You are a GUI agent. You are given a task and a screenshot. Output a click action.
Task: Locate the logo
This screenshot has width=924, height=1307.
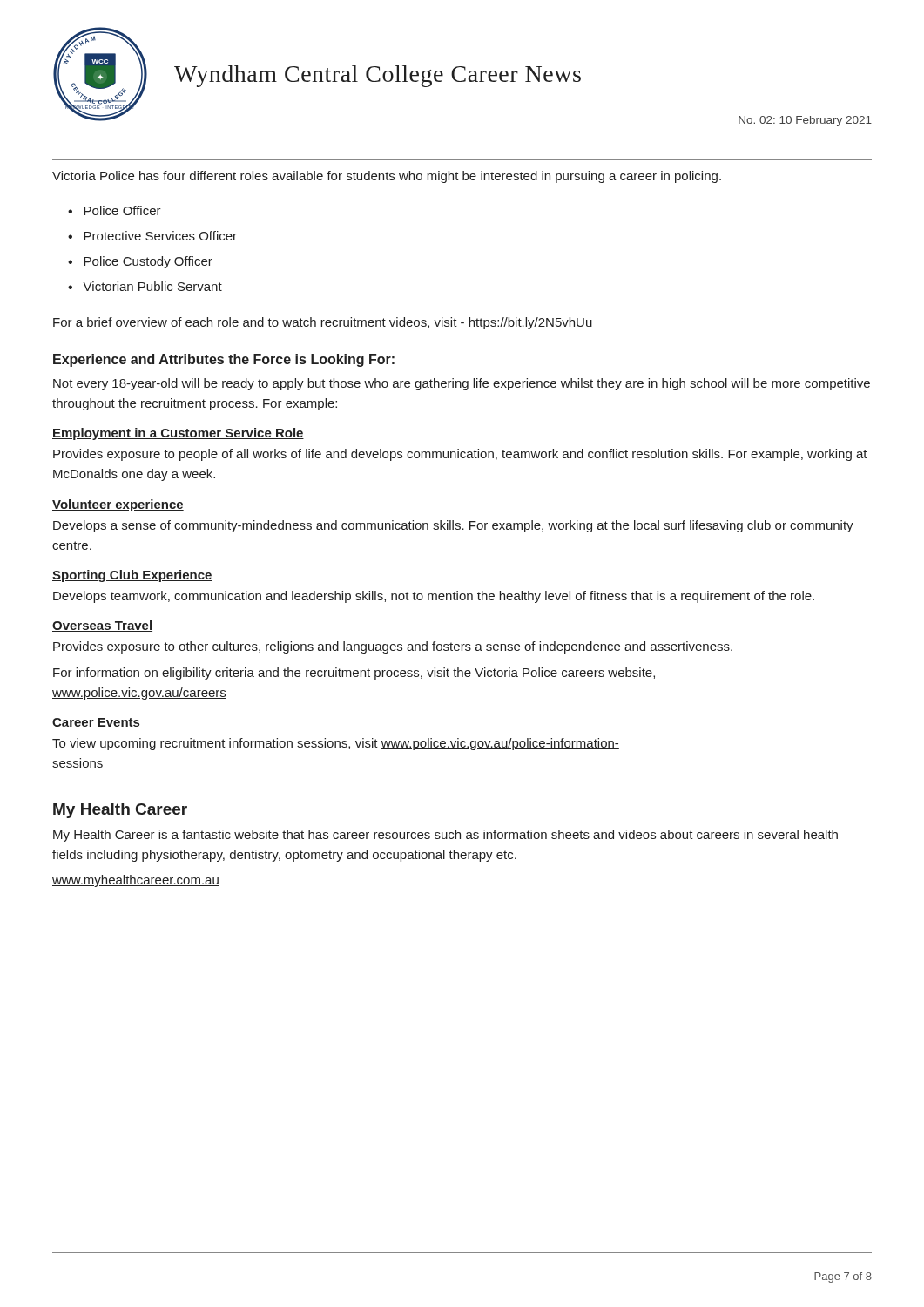click(x=100, y=74)
